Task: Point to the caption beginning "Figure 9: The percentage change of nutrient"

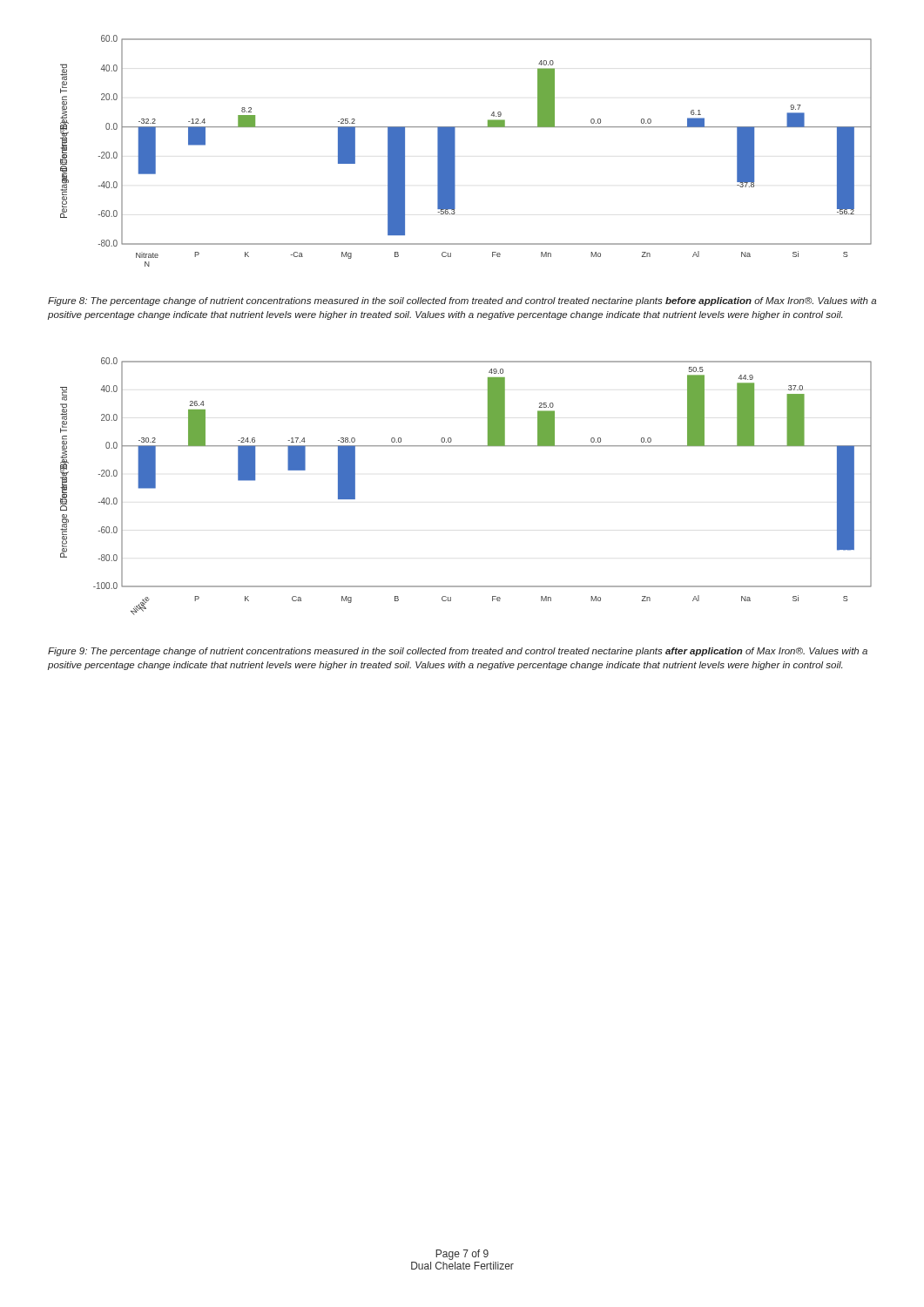Action: 466,658
